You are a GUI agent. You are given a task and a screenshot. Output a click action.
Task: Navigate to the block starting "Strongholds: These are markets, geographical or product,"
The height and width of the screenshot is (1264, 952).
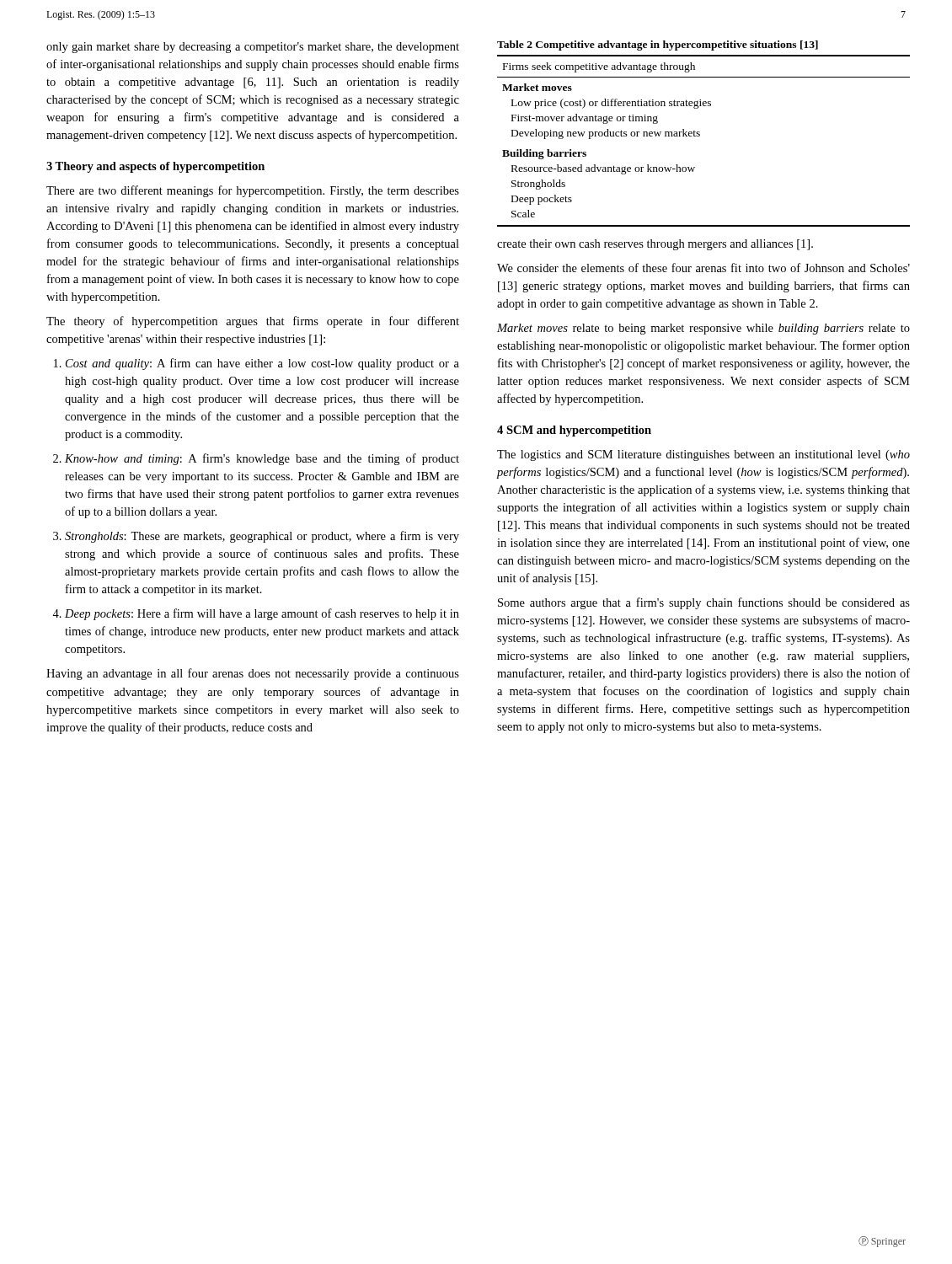coord(262,563)
